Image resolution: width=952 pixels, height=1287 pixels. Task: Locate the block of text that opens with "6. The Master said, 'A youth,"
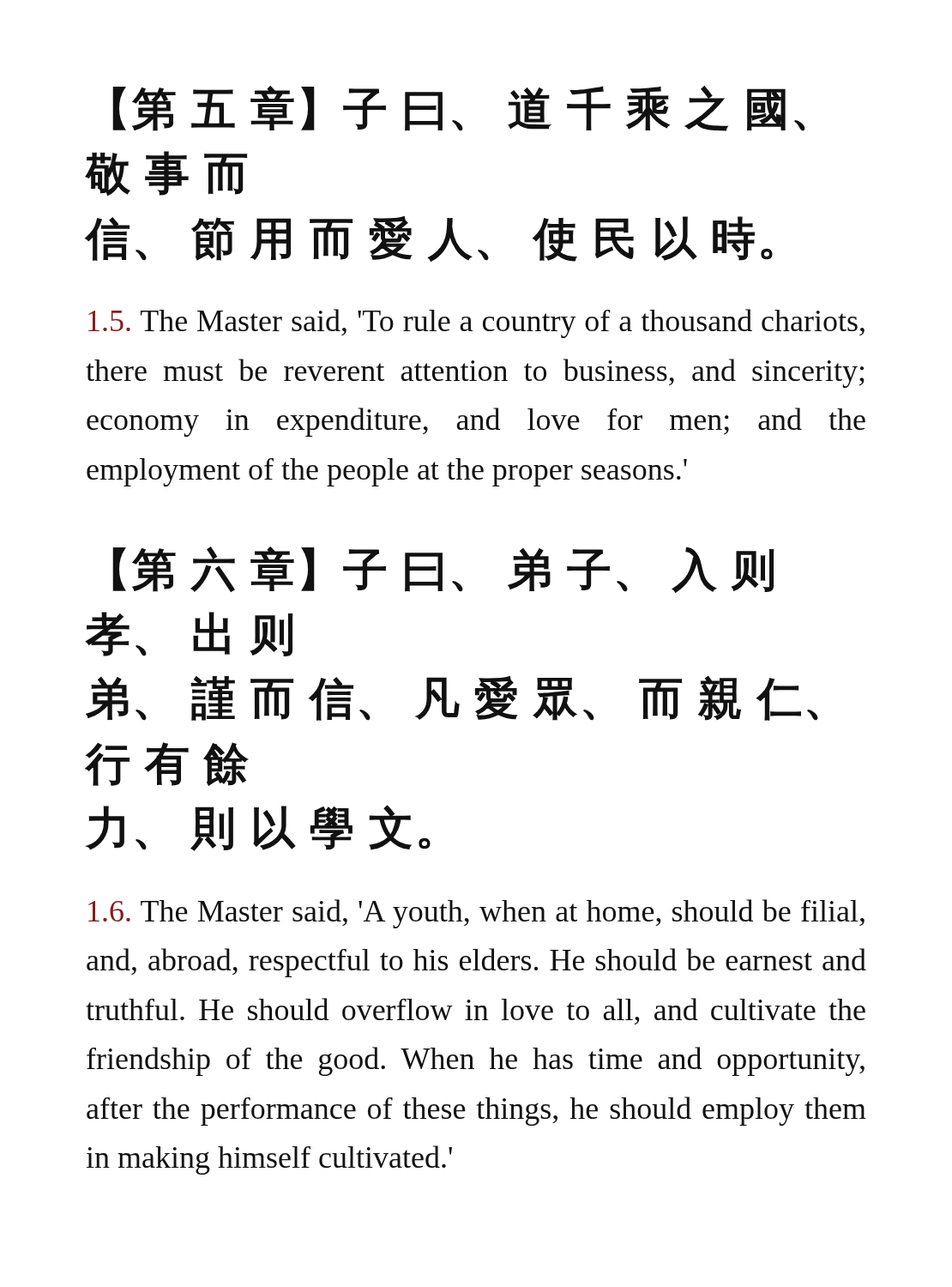476,1034
